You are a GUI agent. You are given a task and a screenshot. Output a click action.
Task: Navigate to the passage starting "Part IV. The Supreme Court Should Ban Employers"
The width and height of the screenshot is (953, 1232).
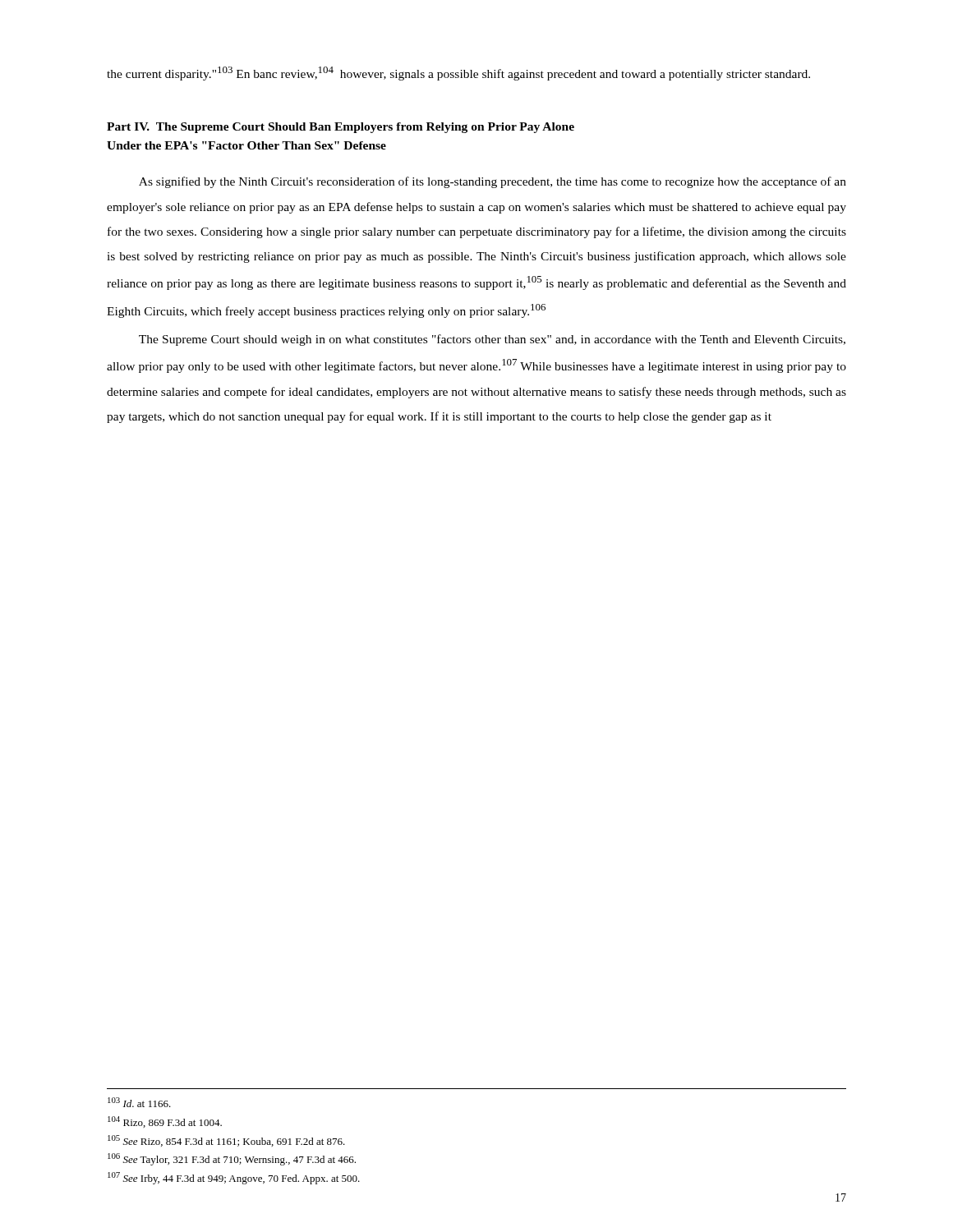pyautogui.click(x=341, y=136)
